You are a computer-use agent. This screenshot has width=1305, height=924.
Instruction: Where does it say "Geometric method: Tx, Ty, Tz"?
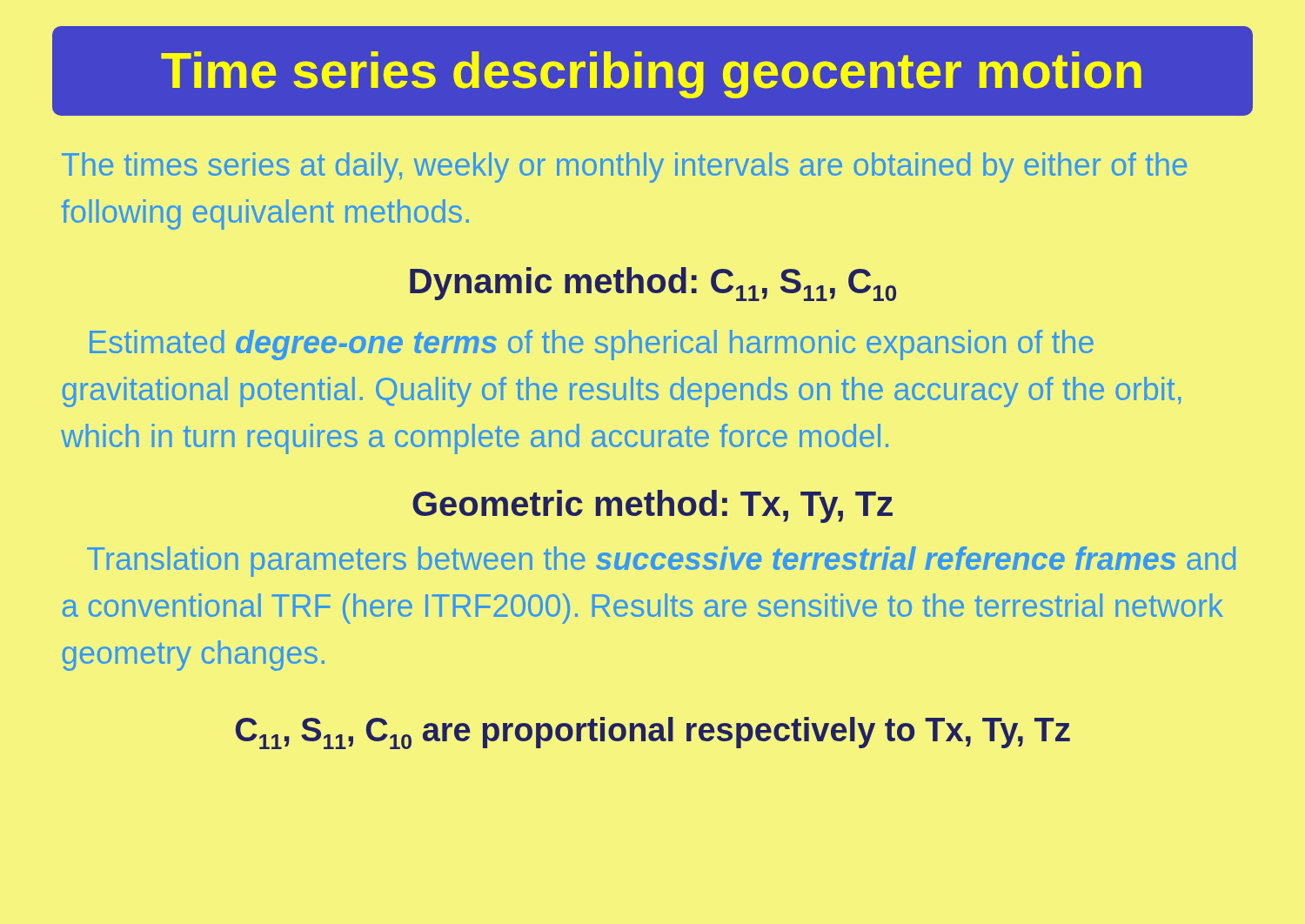pyautogui.click(x=652, y=503)
